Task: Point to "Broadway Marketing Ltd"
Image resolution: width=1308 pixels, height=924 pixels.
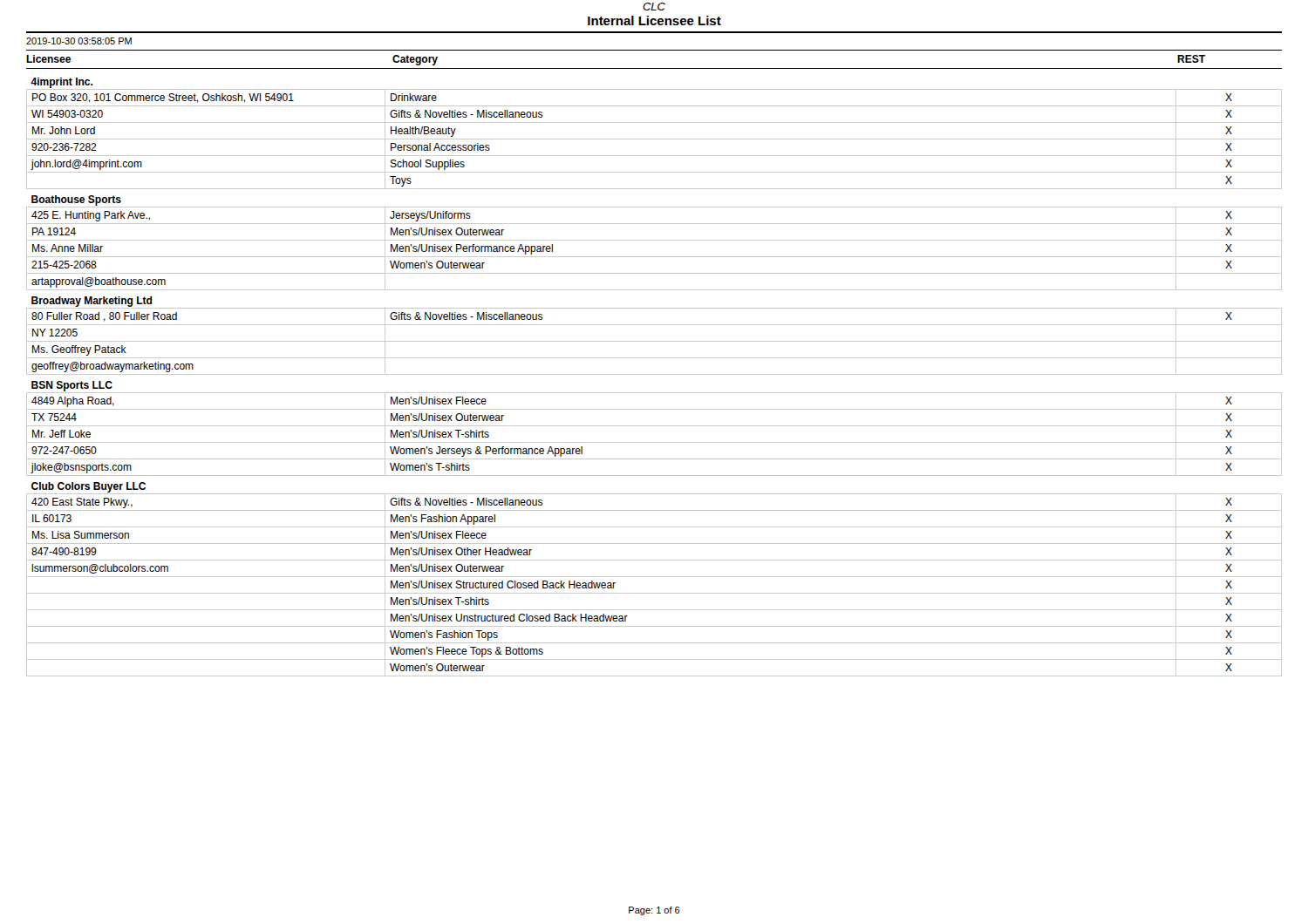Action: (92, 301)
